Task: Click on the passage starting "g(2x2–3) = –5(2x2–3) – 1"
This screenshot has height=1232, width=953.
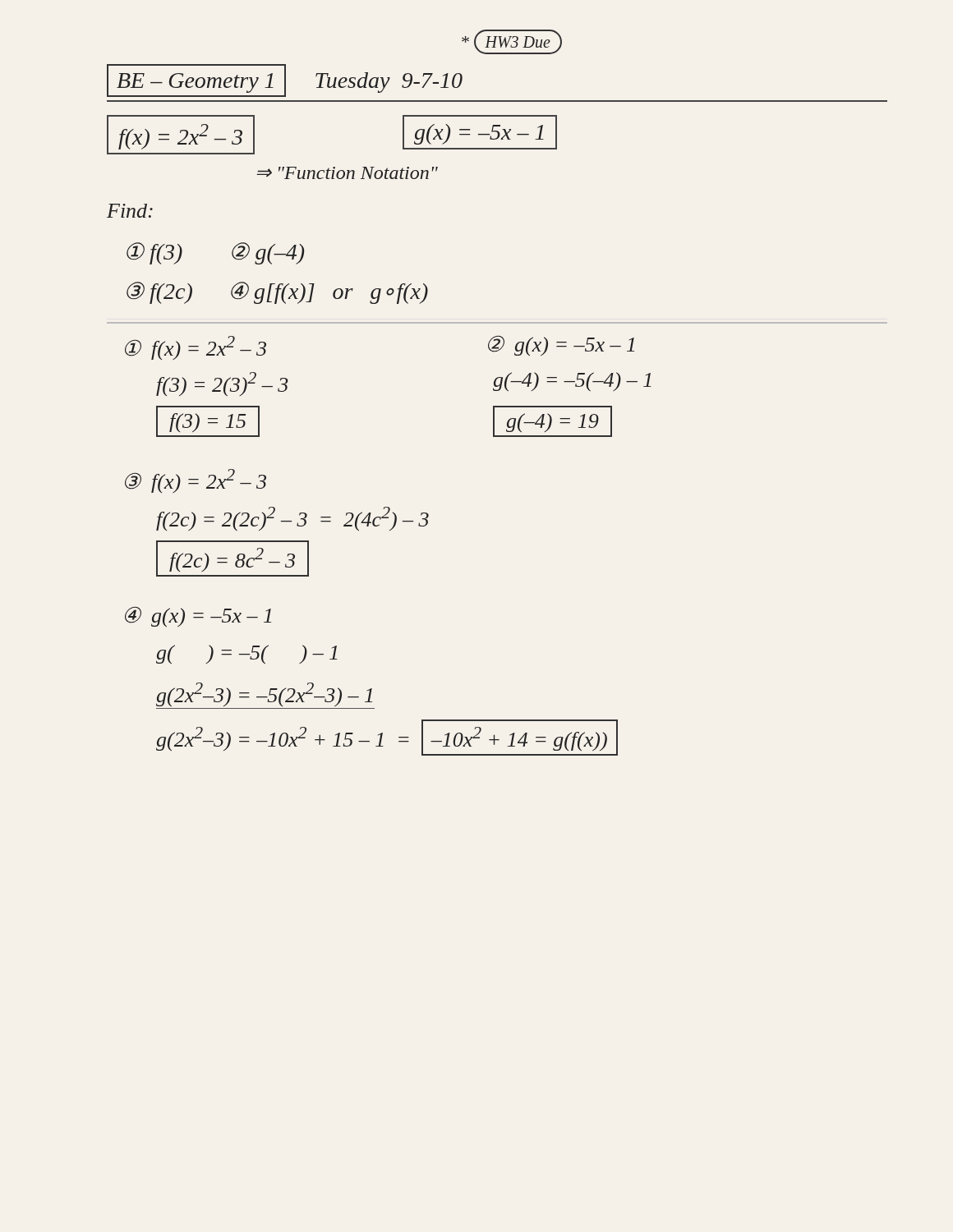Action: [265, 693]
